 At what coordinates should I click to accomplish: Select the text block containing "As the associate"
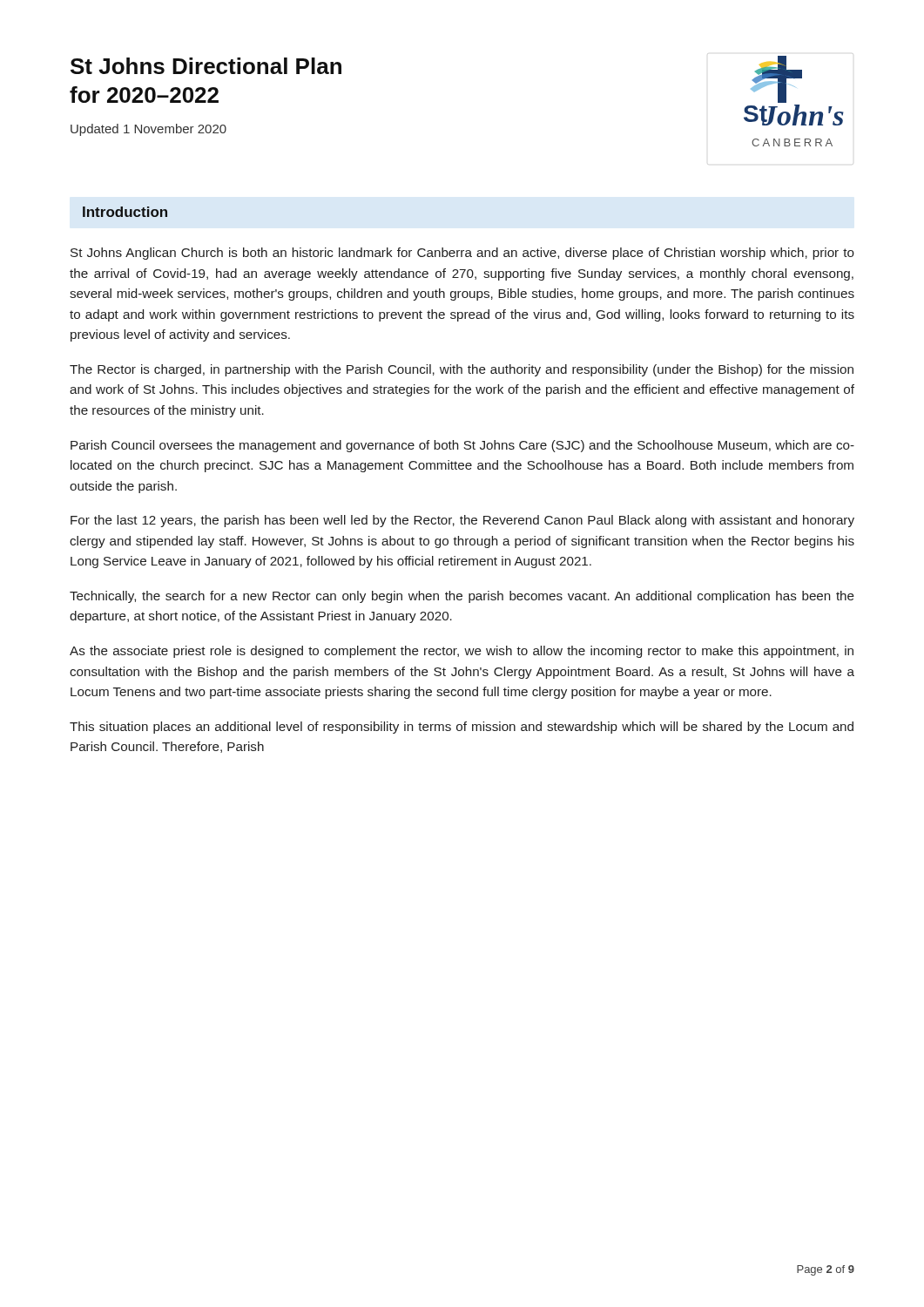tap(462, 671)
